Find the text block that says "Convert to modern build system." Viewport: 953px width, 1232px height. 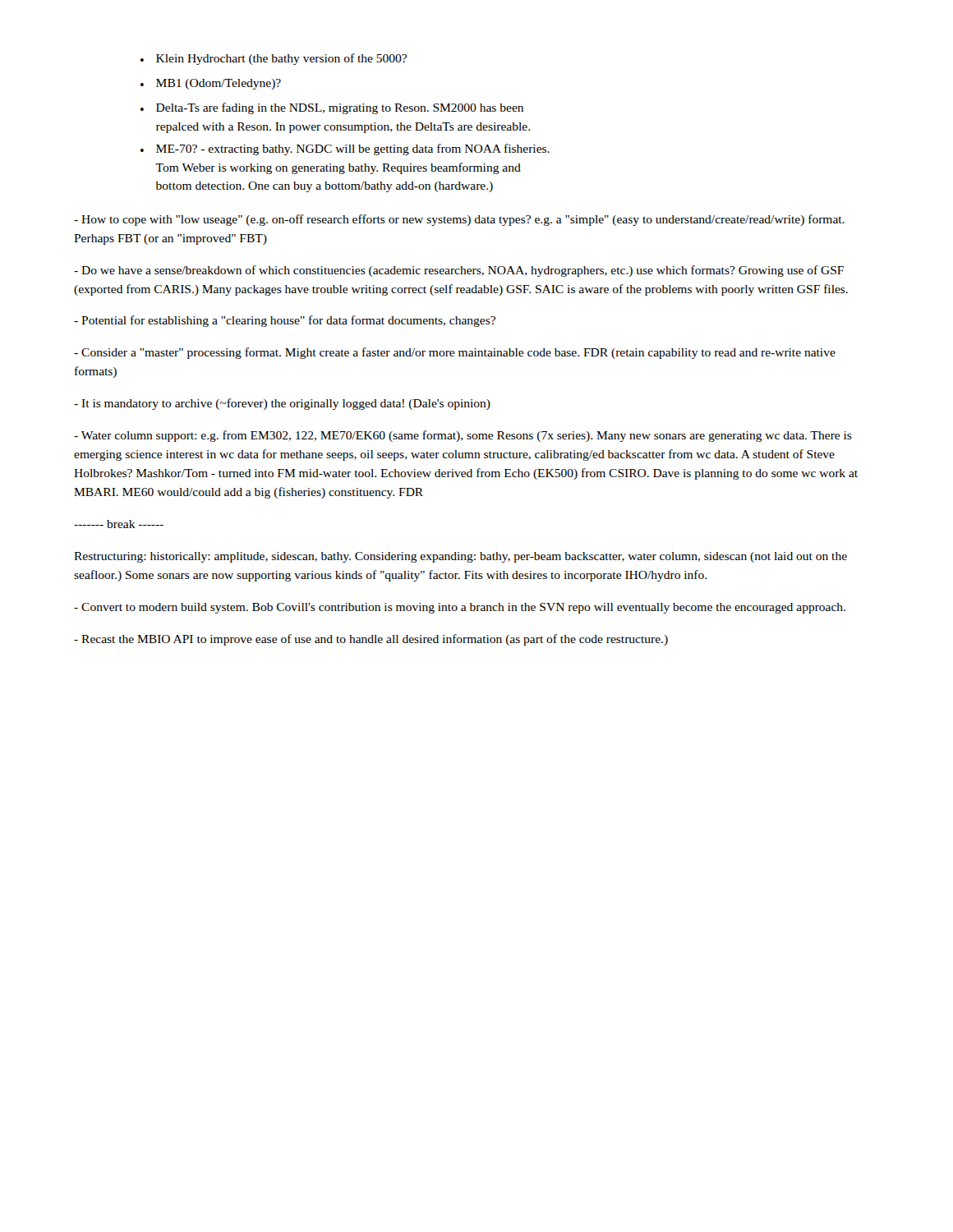click(x=460, y=606)
